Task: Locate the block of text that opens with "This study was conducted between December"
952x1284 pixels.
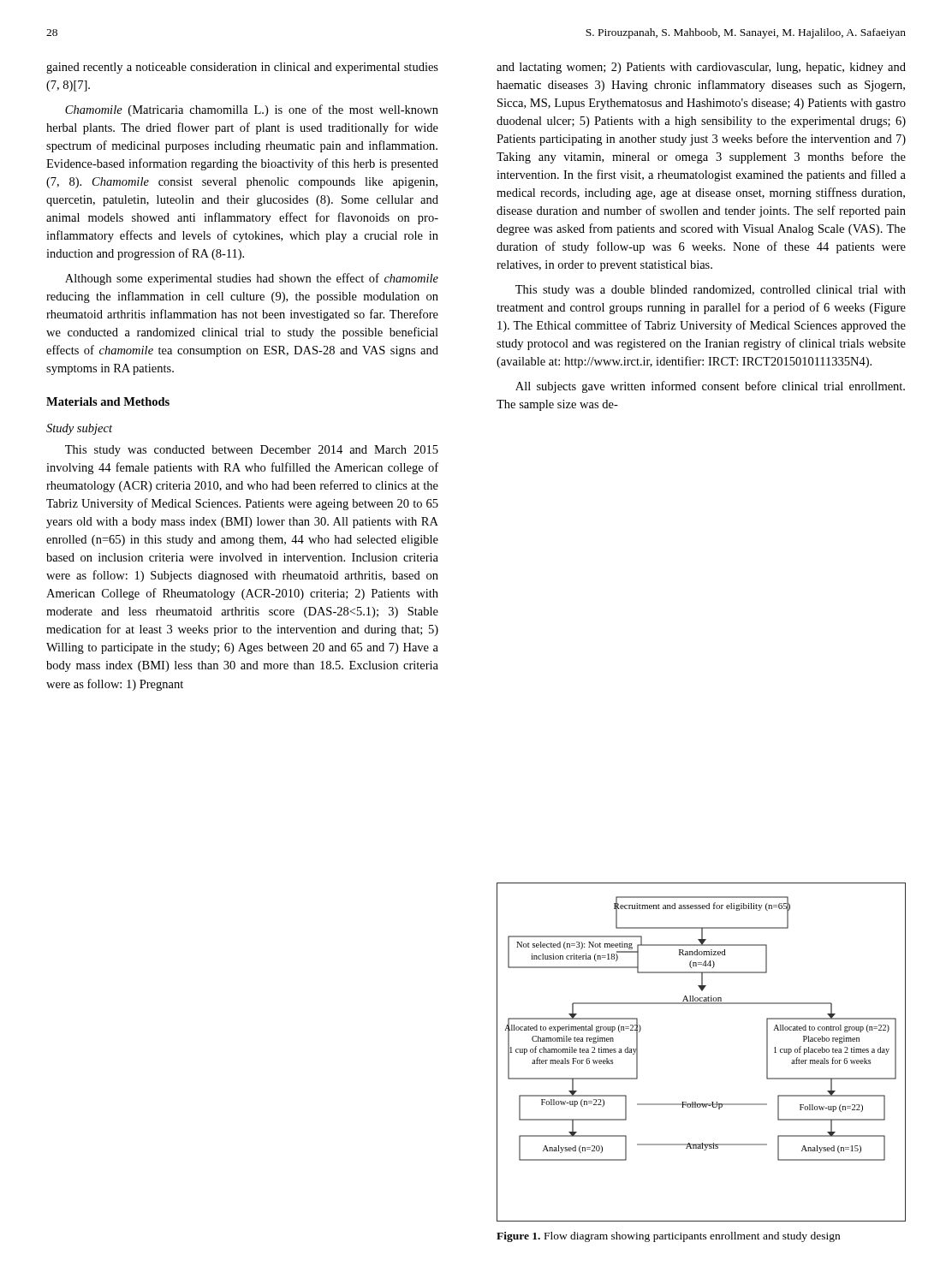Action: tap(242, 567)
